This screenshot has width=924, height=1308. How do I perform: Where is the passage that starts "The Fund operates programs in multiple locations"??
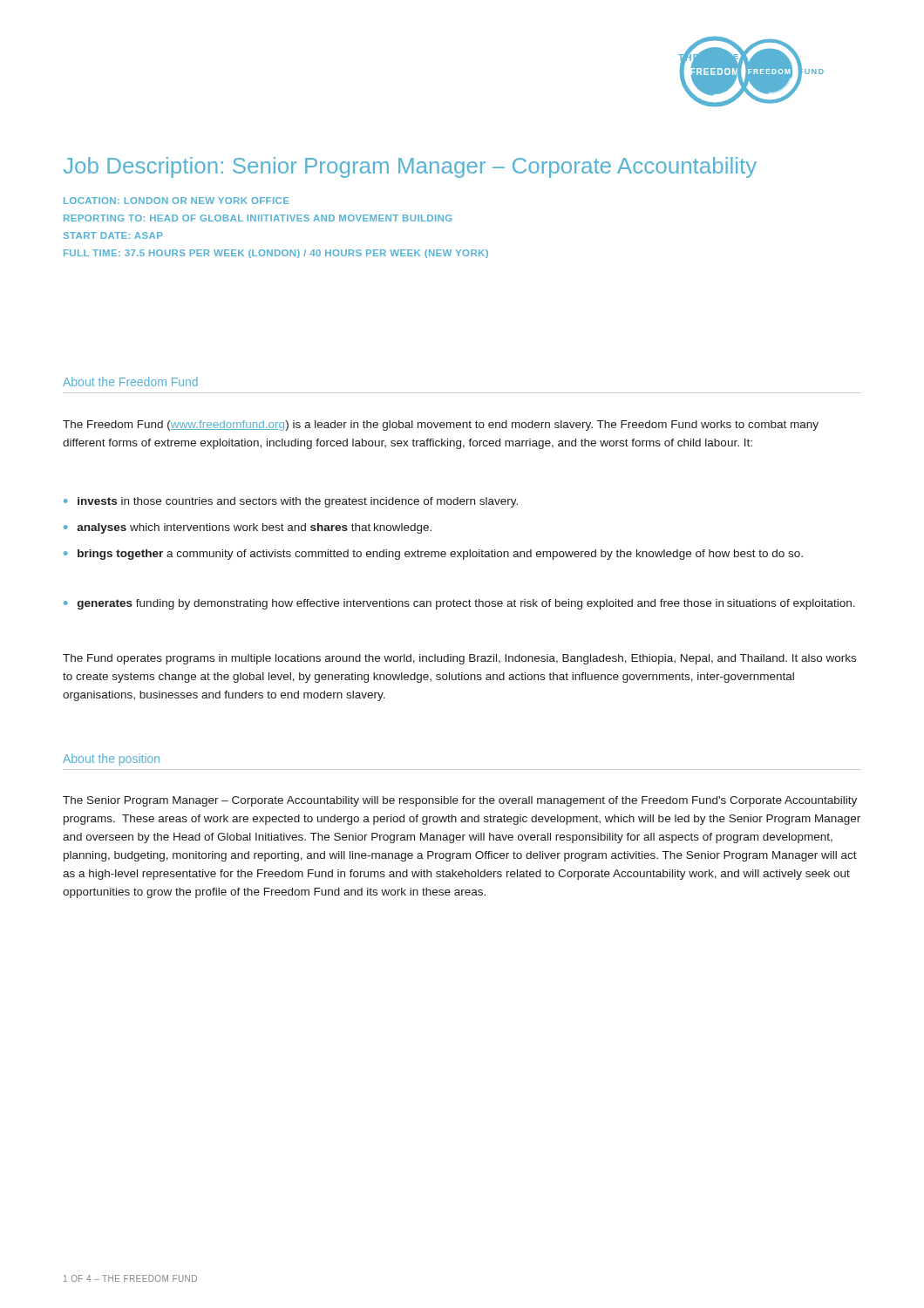coord(460,676)
